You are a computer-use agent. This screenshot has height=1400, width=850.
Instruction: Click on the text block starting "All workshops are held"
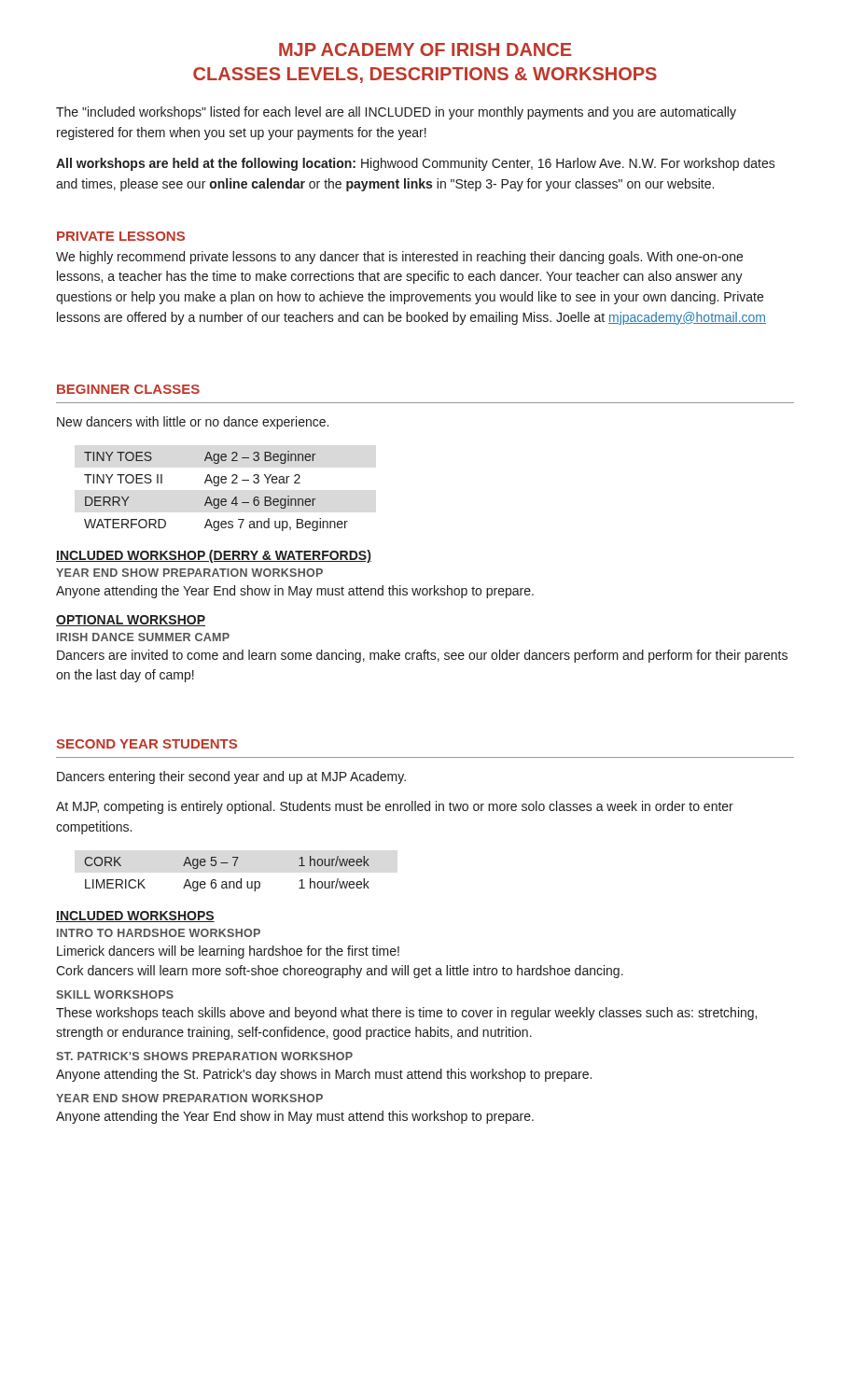pyautogui.click(x=416, y=174)
